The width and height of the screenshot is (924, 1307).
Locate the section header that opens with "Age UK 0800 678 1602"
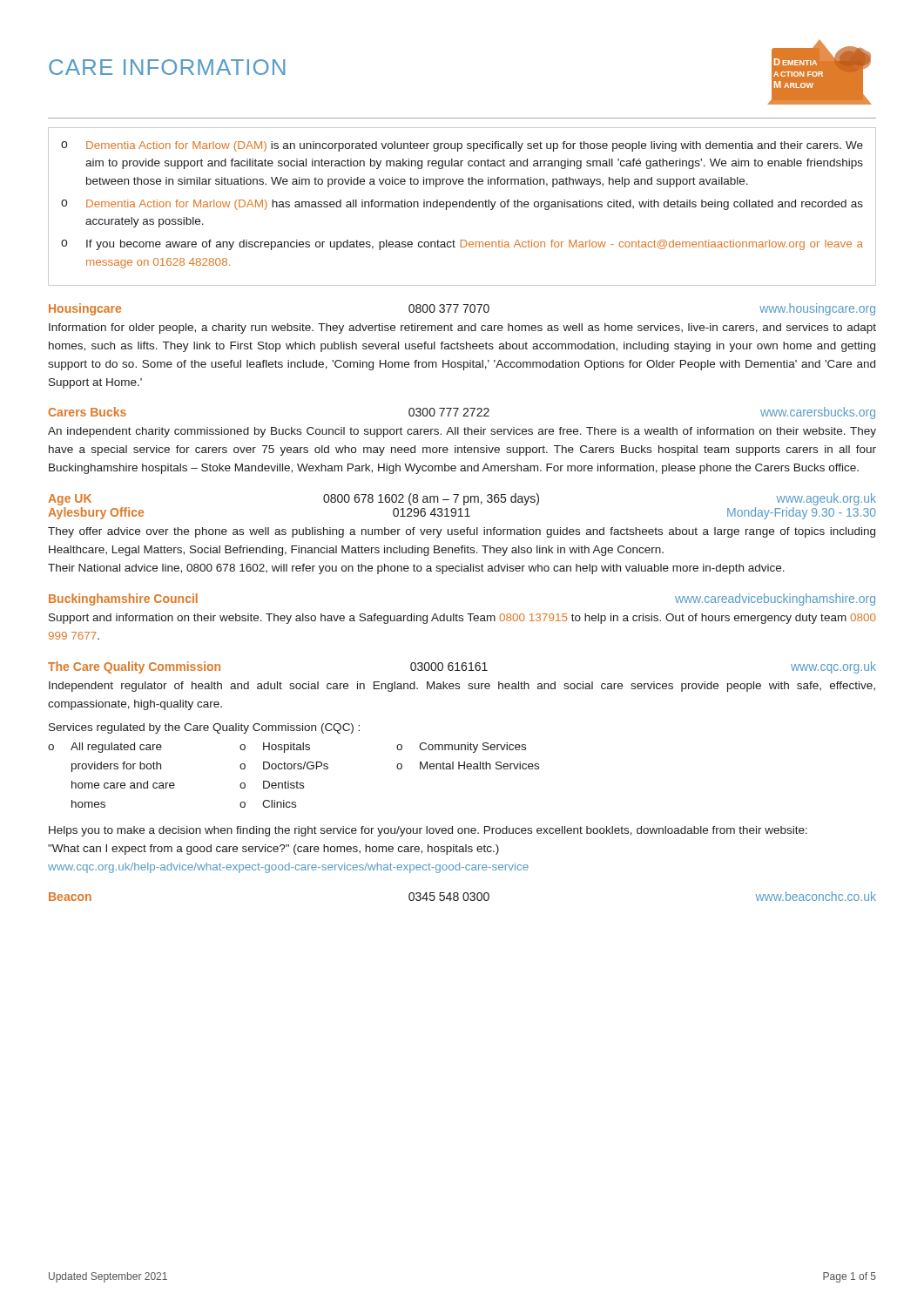462,499
